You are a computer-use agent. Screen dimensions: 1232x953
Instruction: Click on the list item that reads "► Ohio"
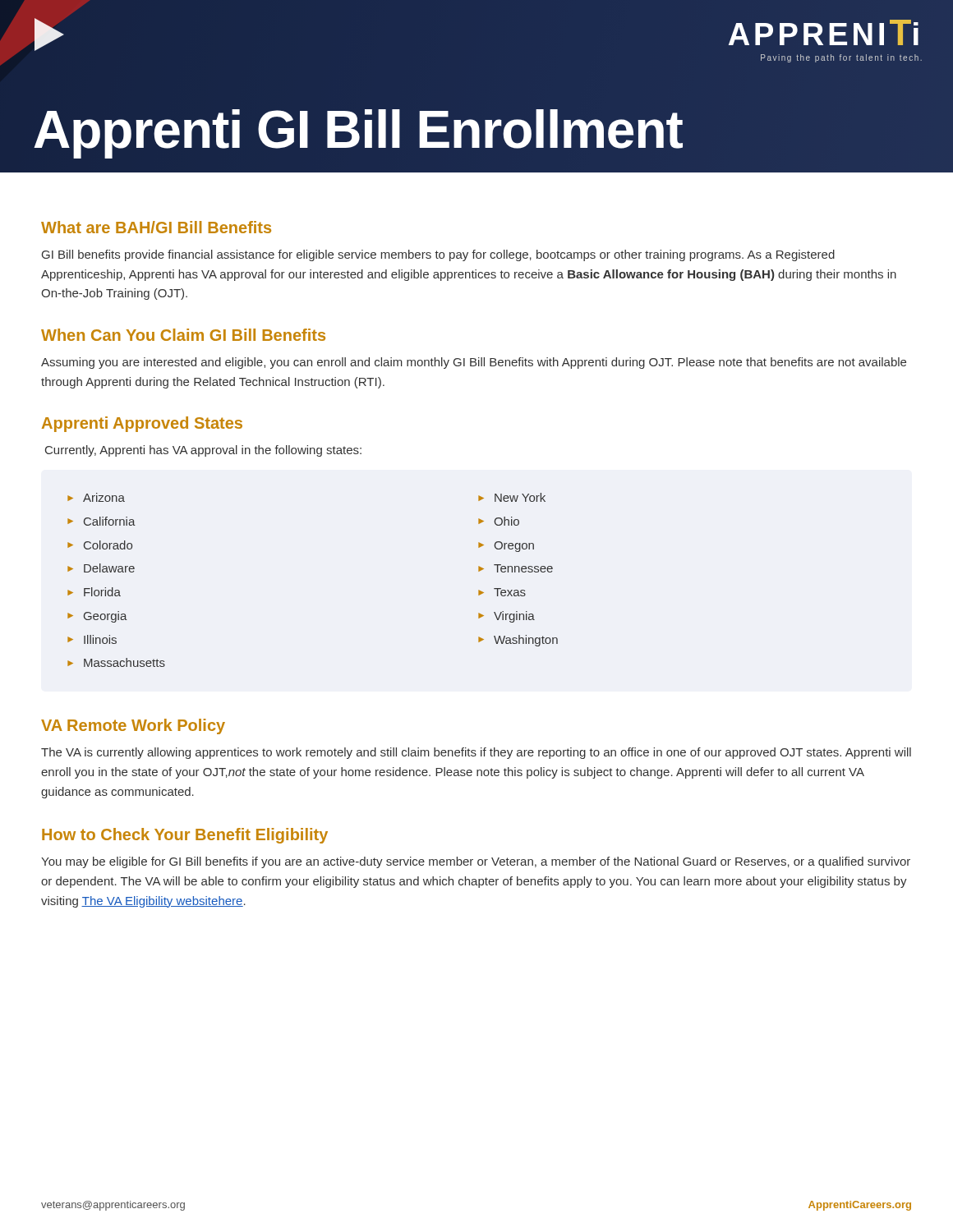click(498, 522)
